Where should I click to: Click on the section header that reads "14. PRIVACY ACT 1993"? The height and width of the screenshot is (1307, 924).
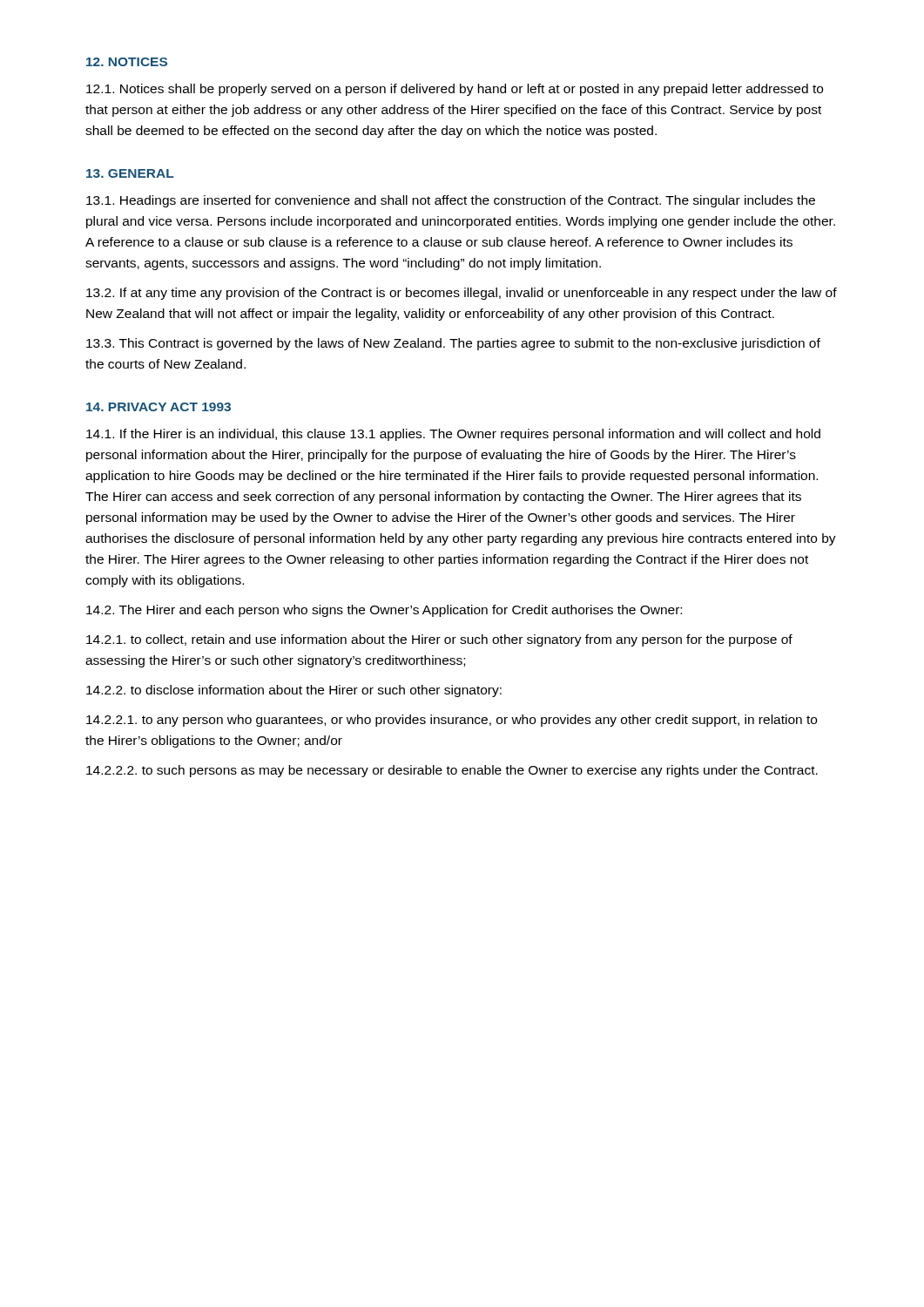[158, 407]
